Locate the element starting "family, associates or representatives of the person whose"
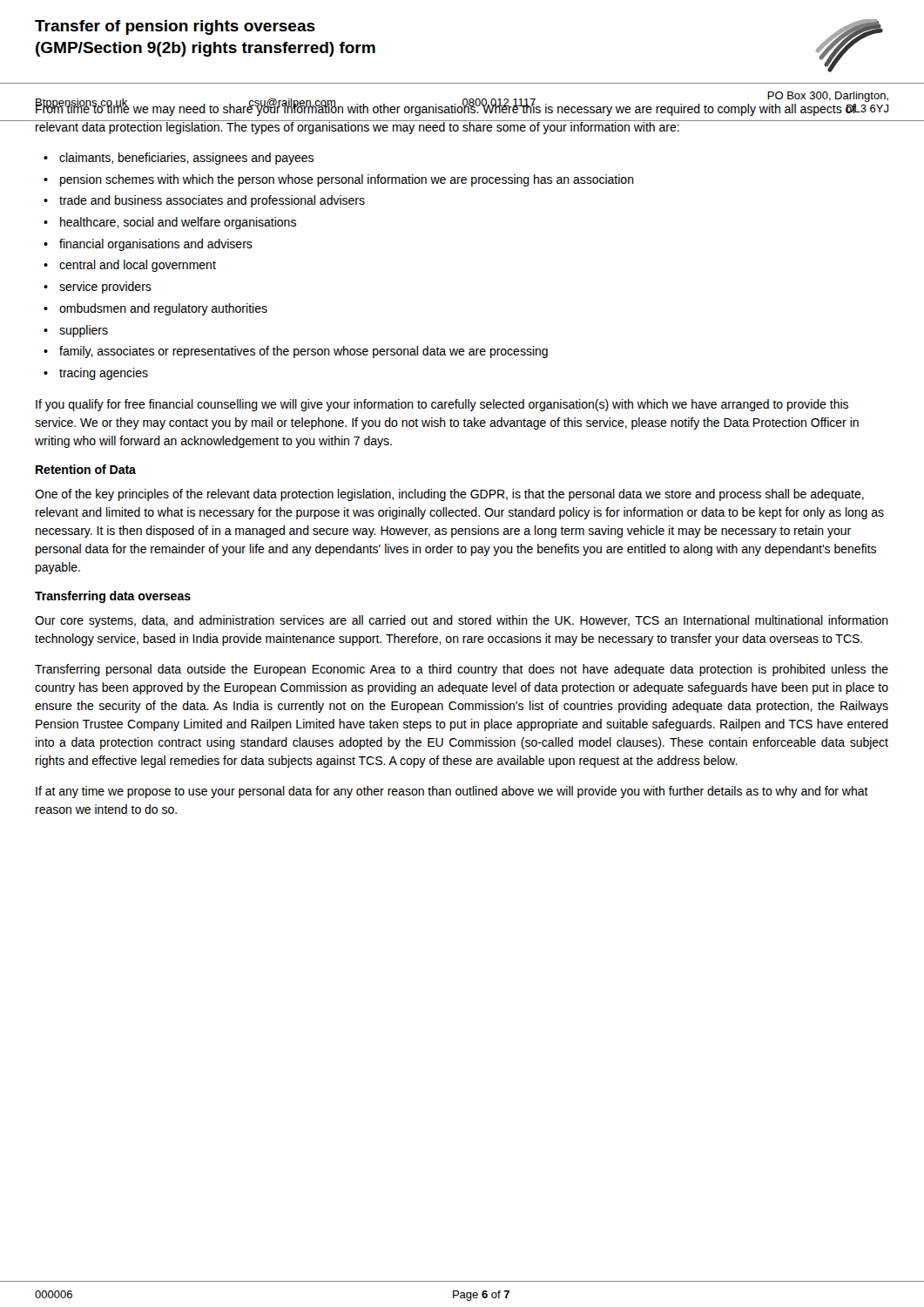Viewport: 924px width, 1307px height. pyautogui.click(x=304, y=351)
